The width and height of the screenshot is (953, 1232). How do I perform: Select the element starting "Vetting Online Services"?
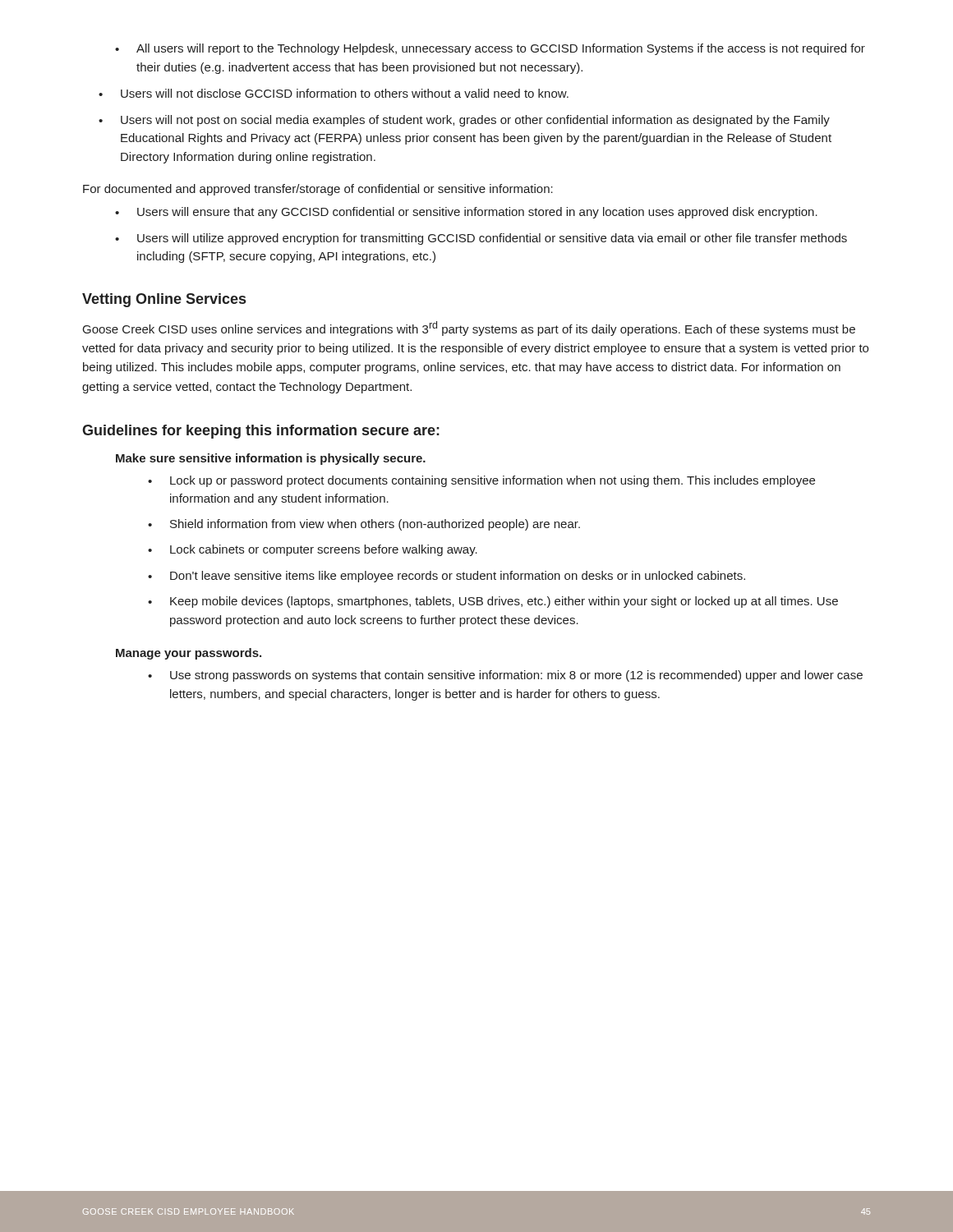coord(164,299)
